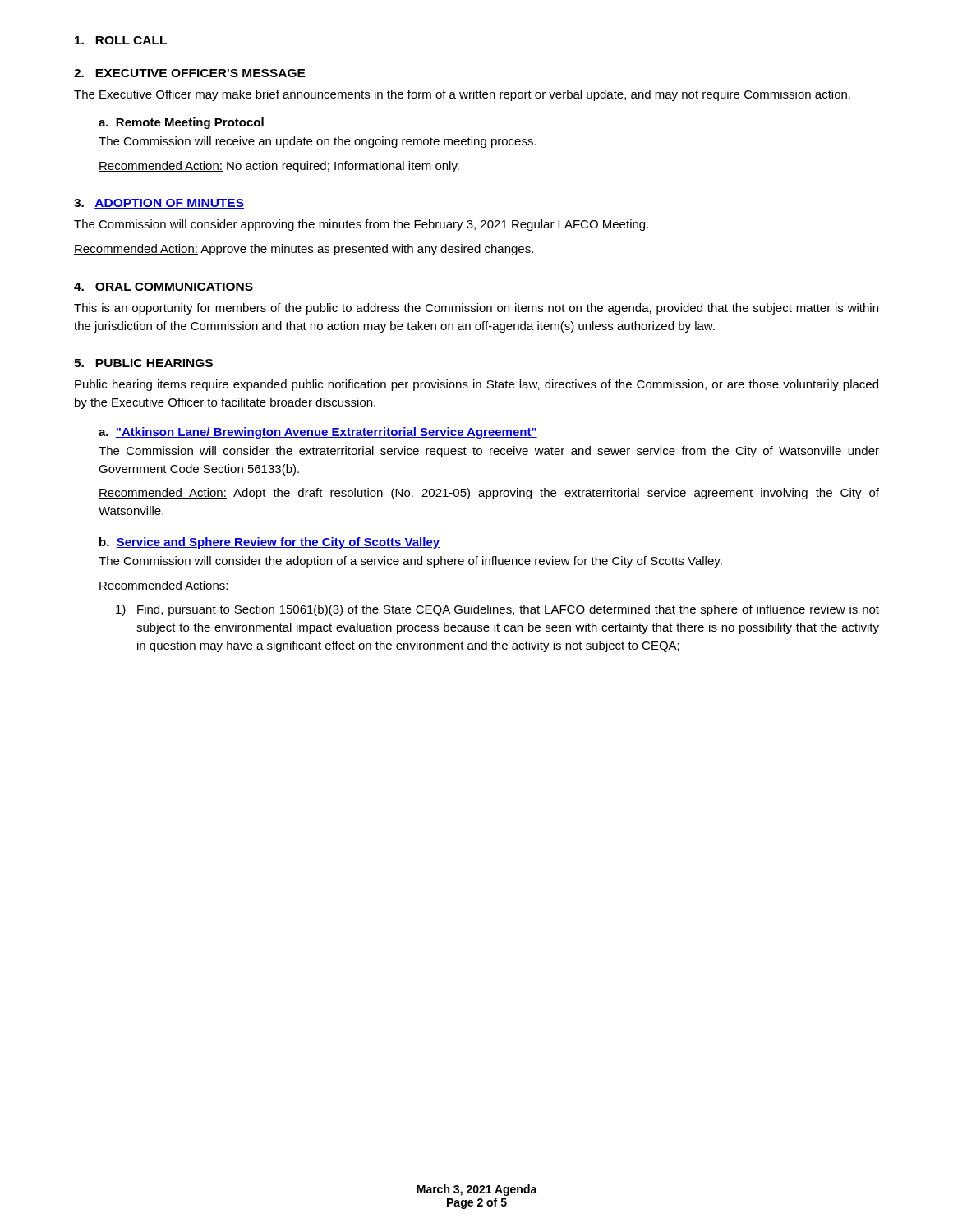Click on the text block starting "Recommended Action: Adopt the draft resolution (No."

[x=489, y=502]
